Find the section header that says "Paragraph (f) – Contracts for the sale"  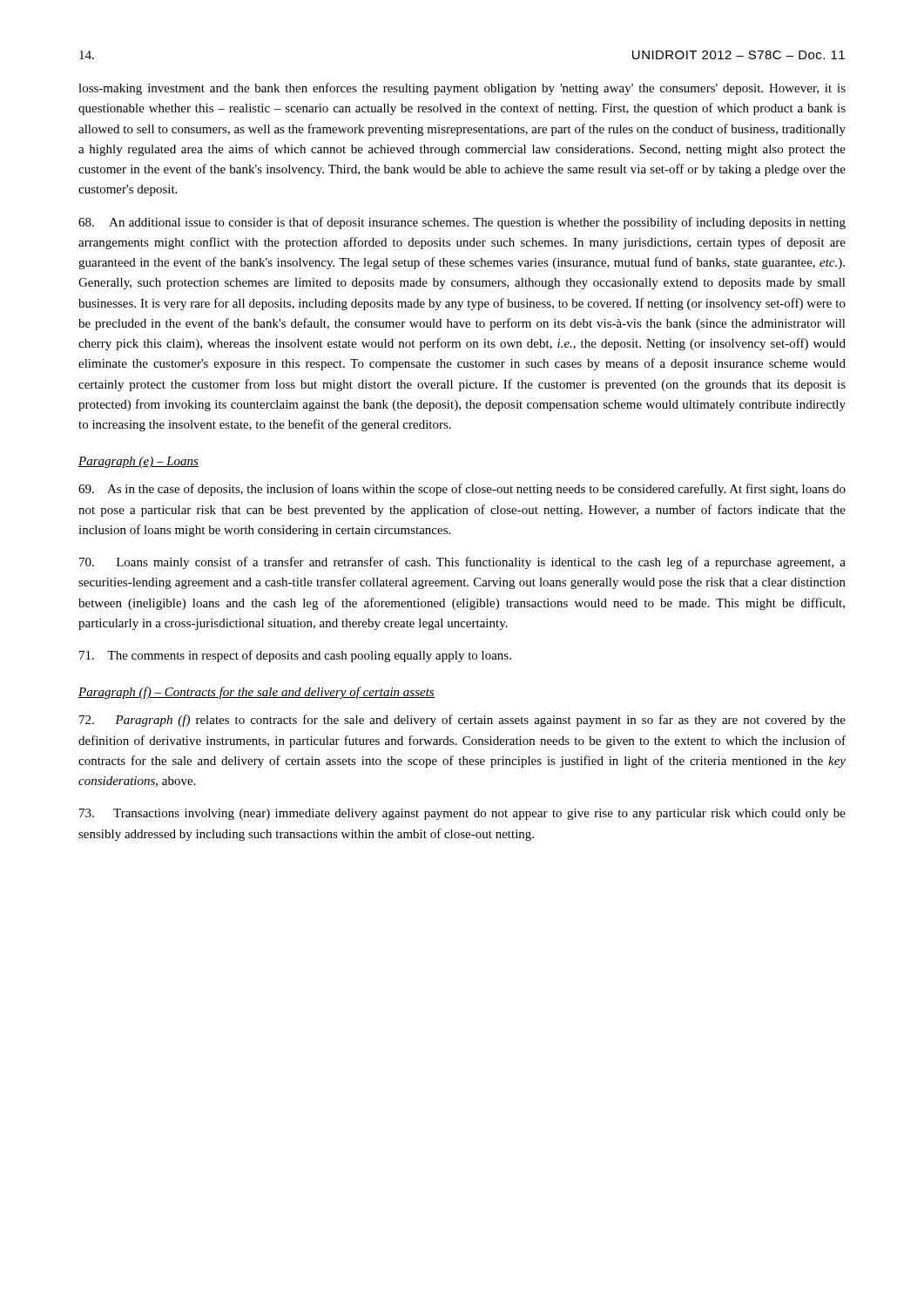click(256, 692)
